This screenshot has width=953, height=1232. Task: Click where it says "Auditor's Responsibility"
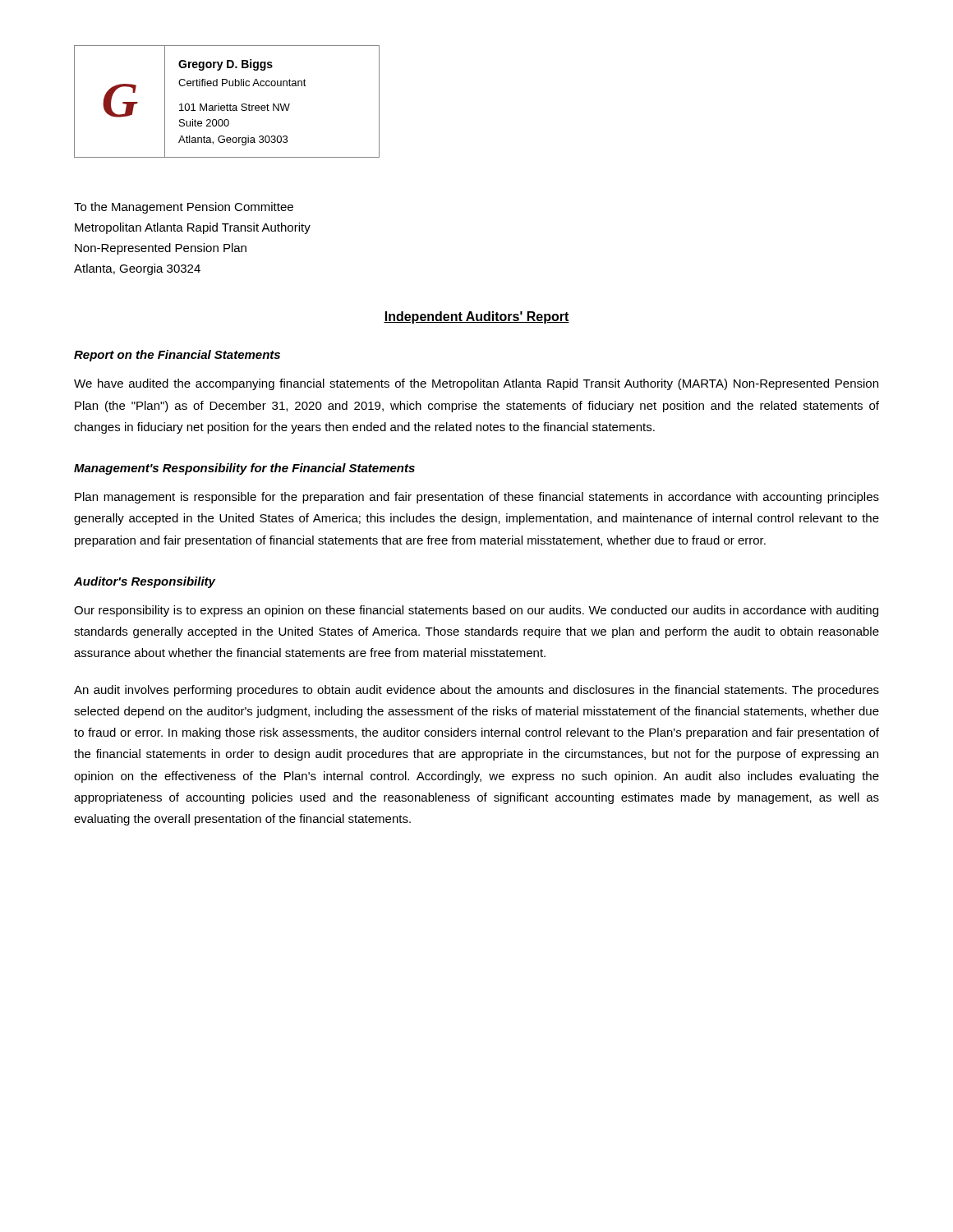tap(145, 581)
